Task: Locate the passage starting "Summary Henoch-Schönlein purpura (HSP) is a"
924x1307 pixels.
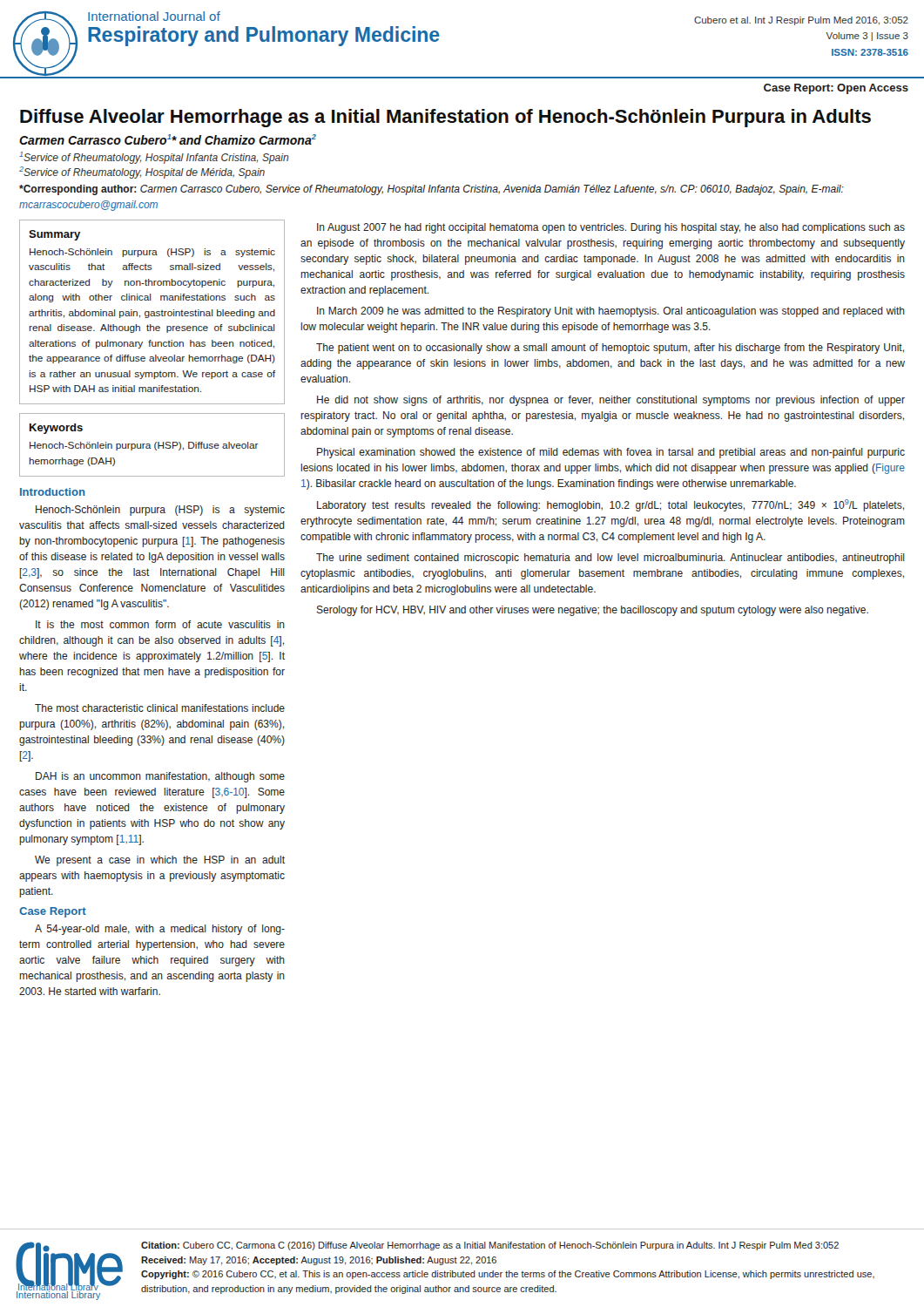Action: pos(152,312)
